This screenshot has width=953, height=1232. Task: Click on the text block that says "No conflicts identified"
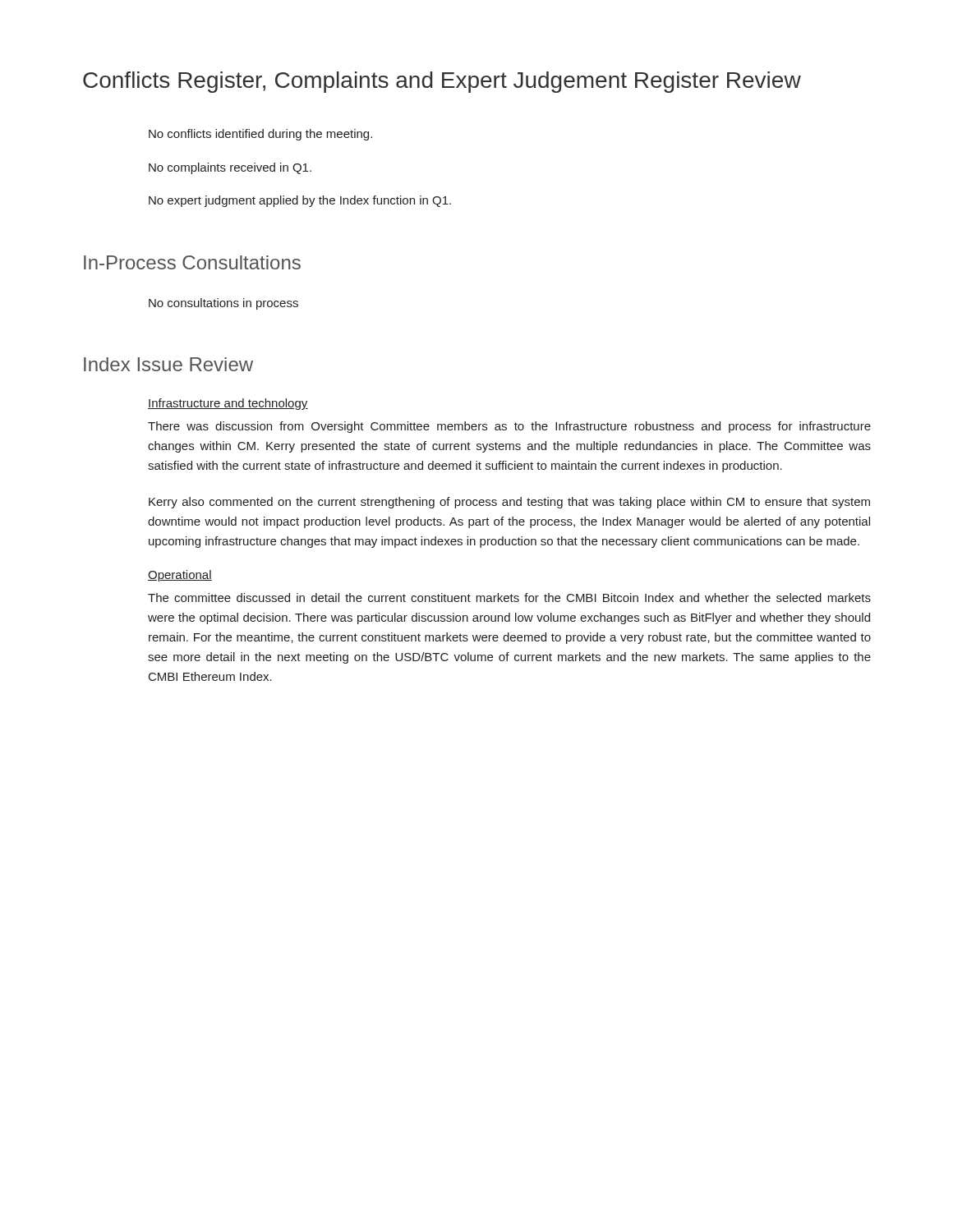coord(261,134)
